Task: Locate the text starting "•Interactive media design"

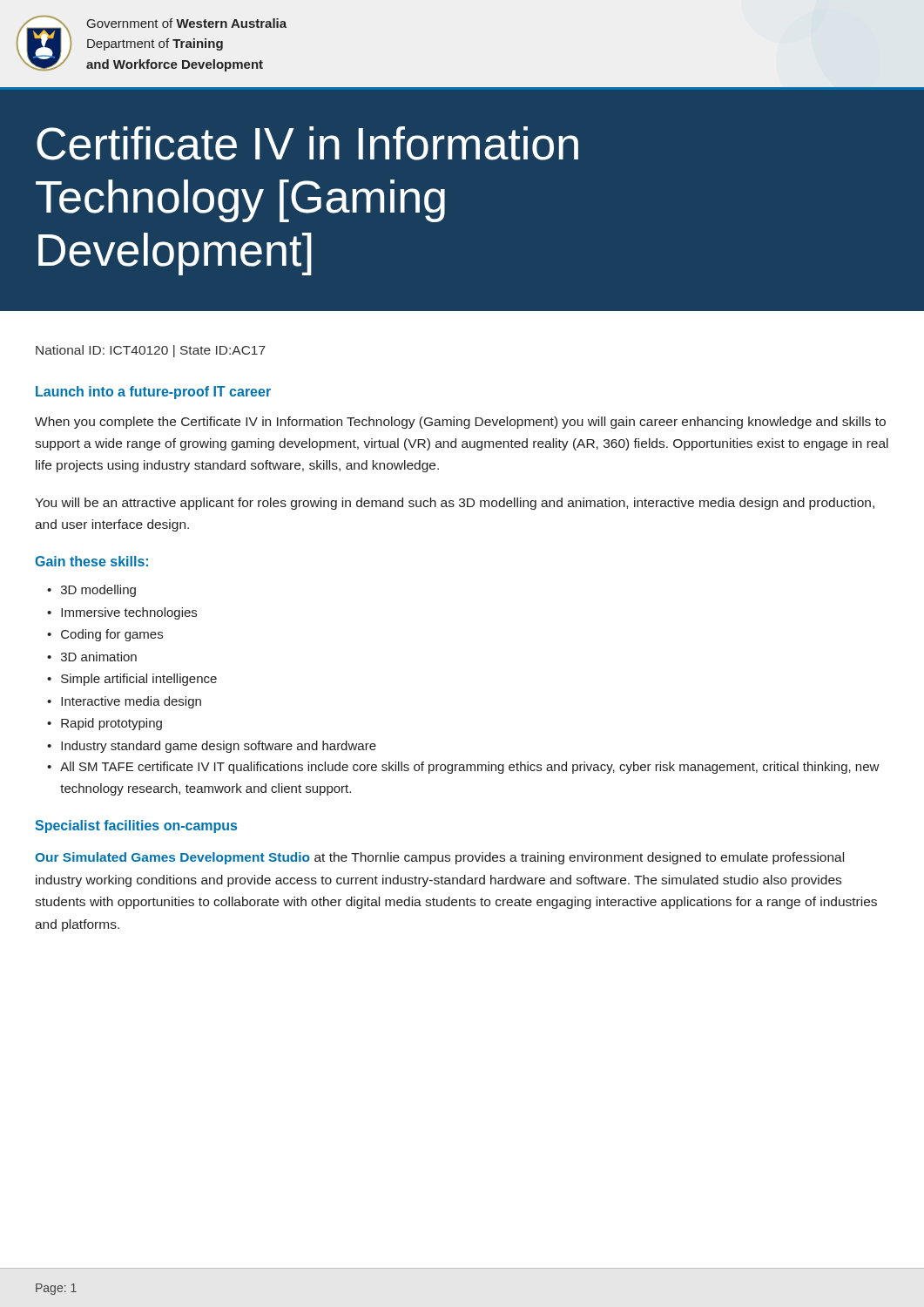Action: [x=124, y=701]
